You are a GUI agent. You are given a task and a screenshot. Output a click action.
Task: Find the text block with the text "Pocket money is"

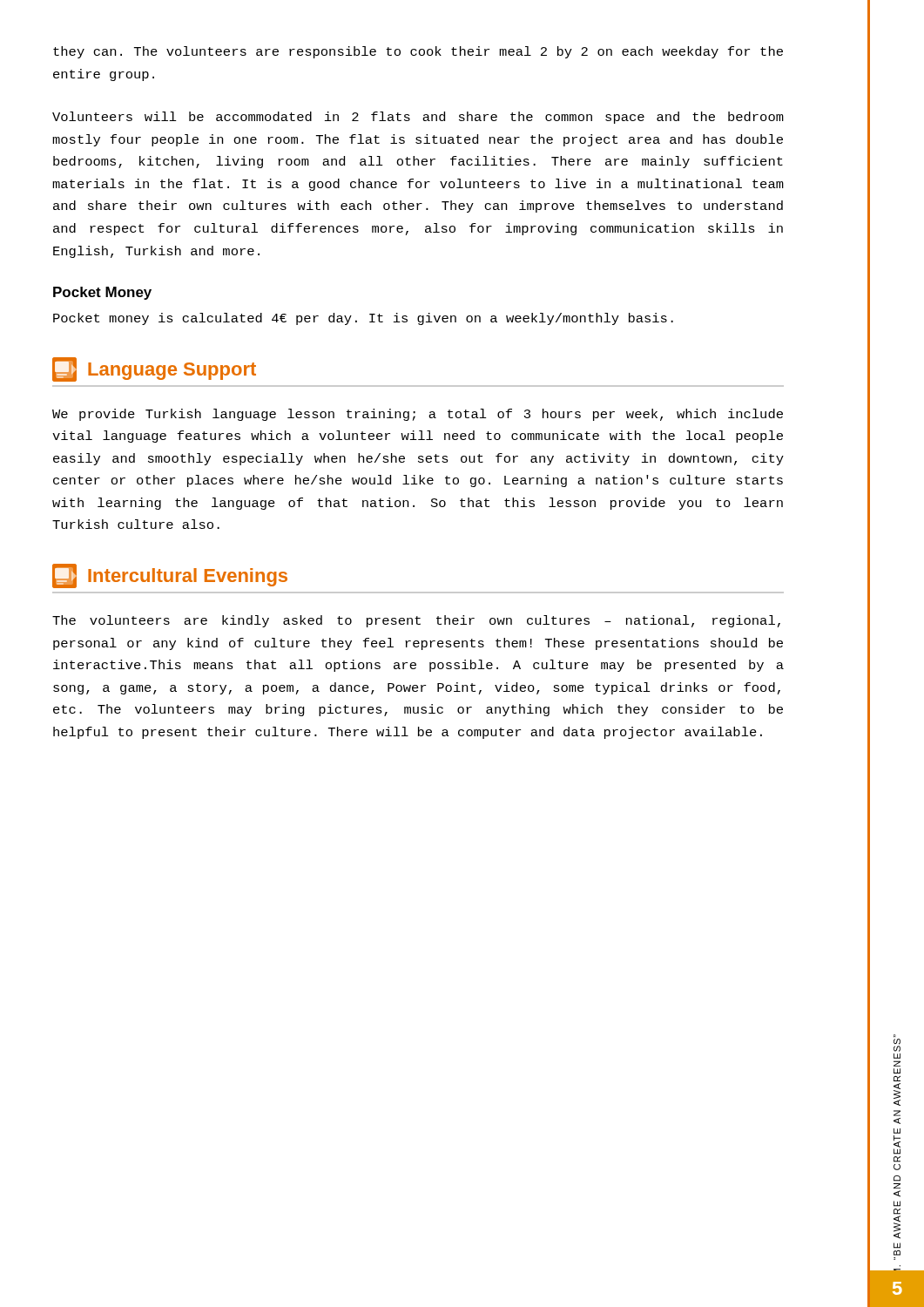(418, 320)
